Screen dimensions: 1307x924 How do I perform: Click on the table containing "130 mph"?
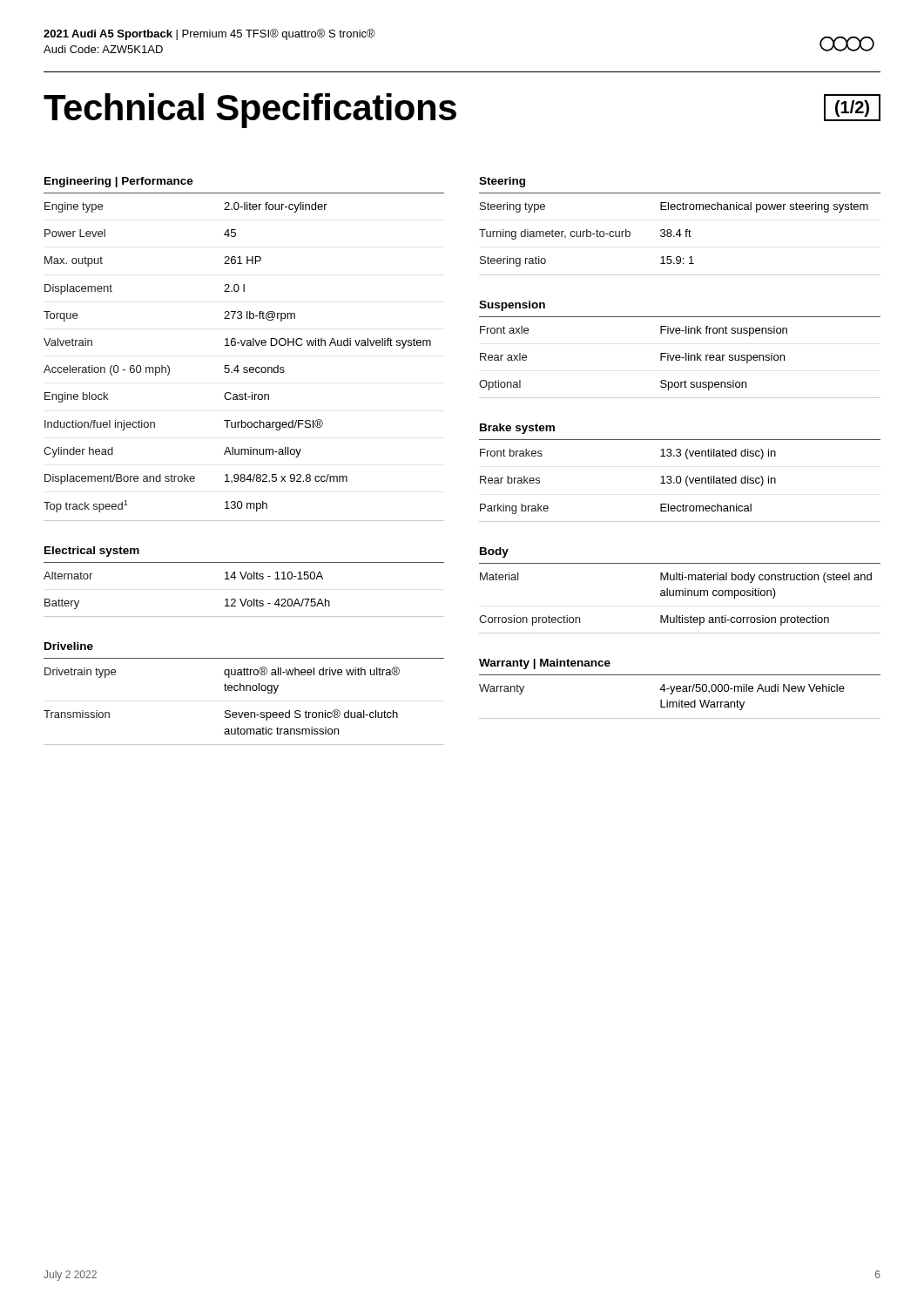[x=244, y=357]
